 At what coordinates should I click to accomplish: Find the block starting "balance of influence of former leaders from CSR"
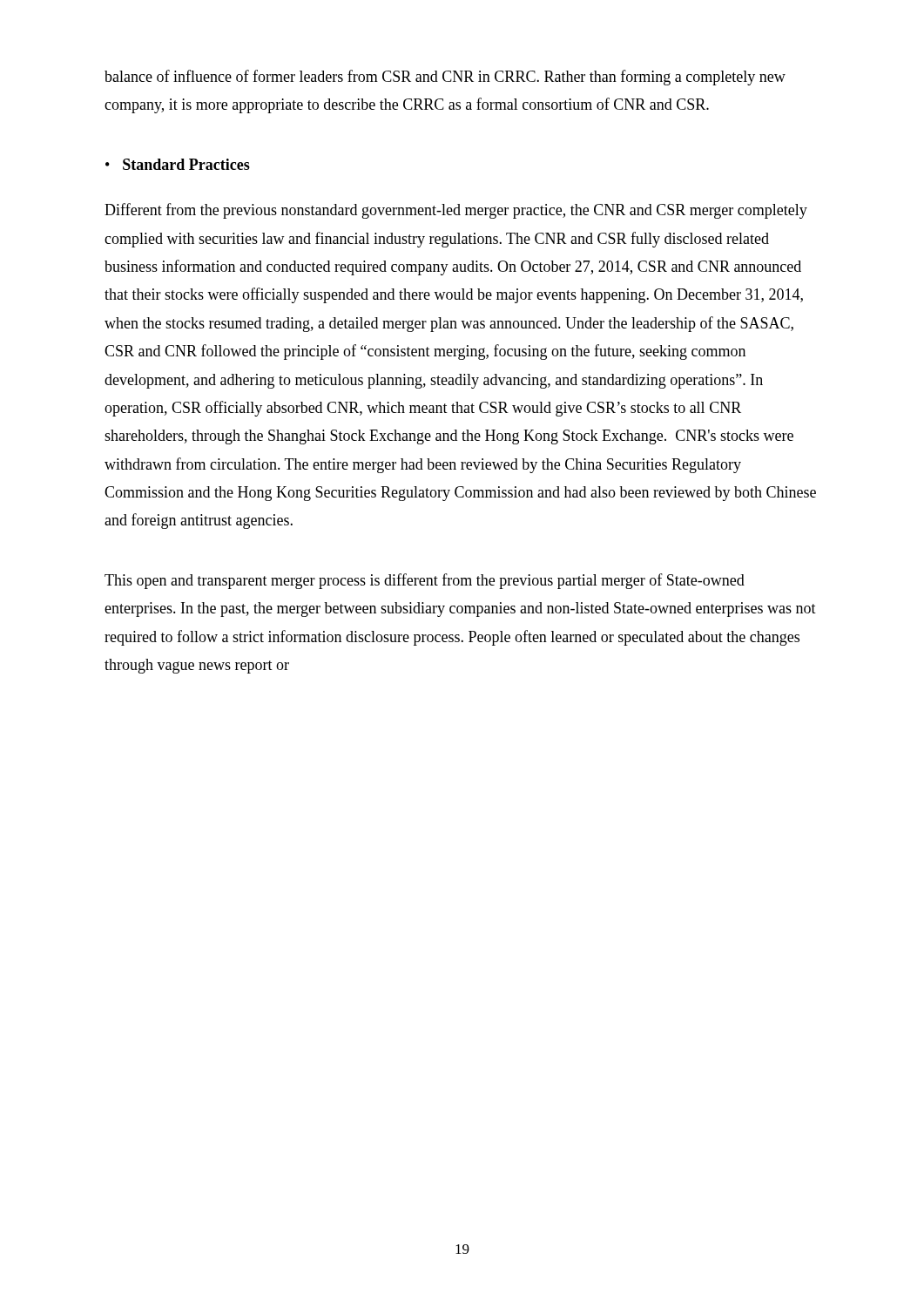pyautogui.click(x=445, y=91)
